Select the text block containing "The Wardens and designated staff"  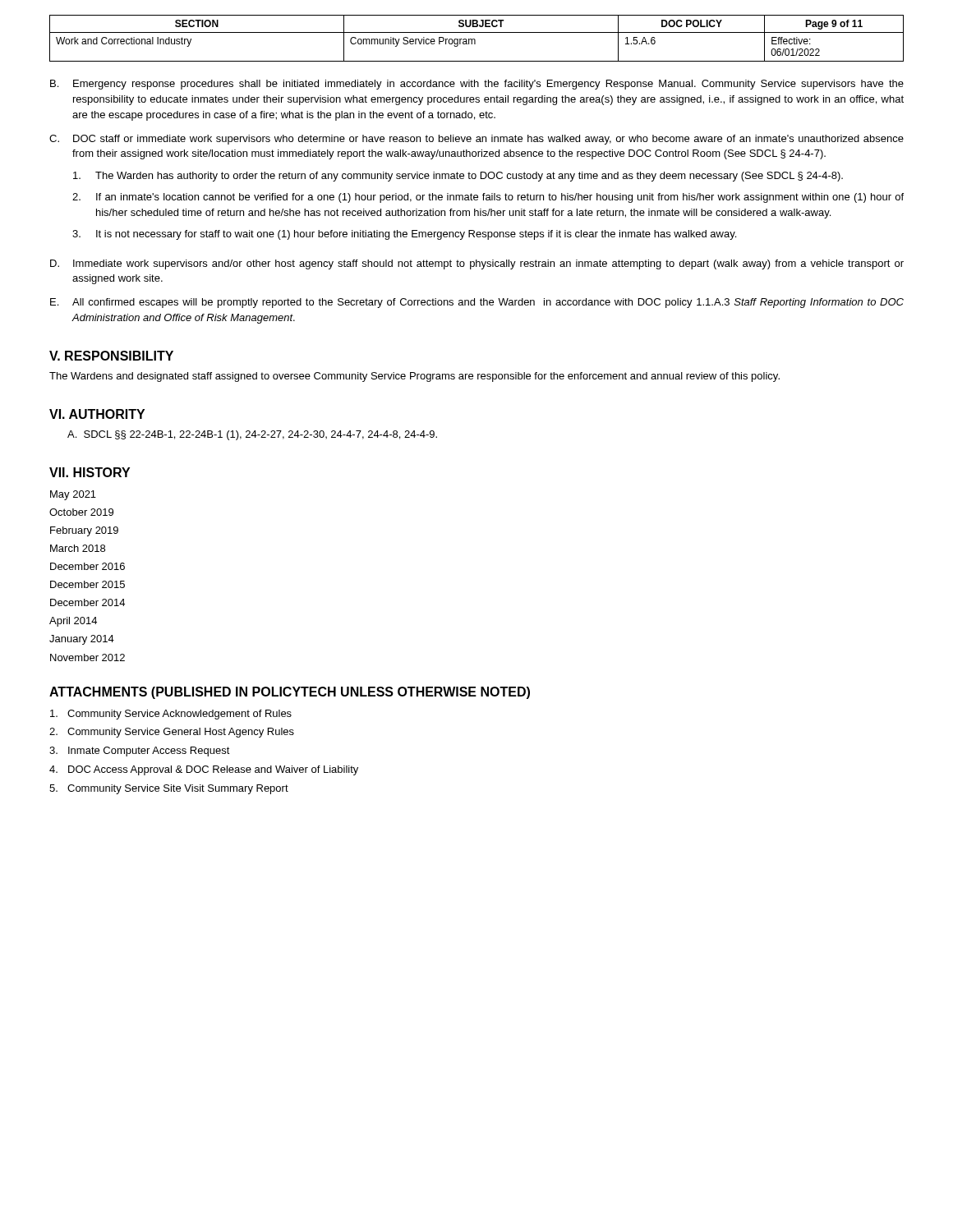[x=415, y=376]
